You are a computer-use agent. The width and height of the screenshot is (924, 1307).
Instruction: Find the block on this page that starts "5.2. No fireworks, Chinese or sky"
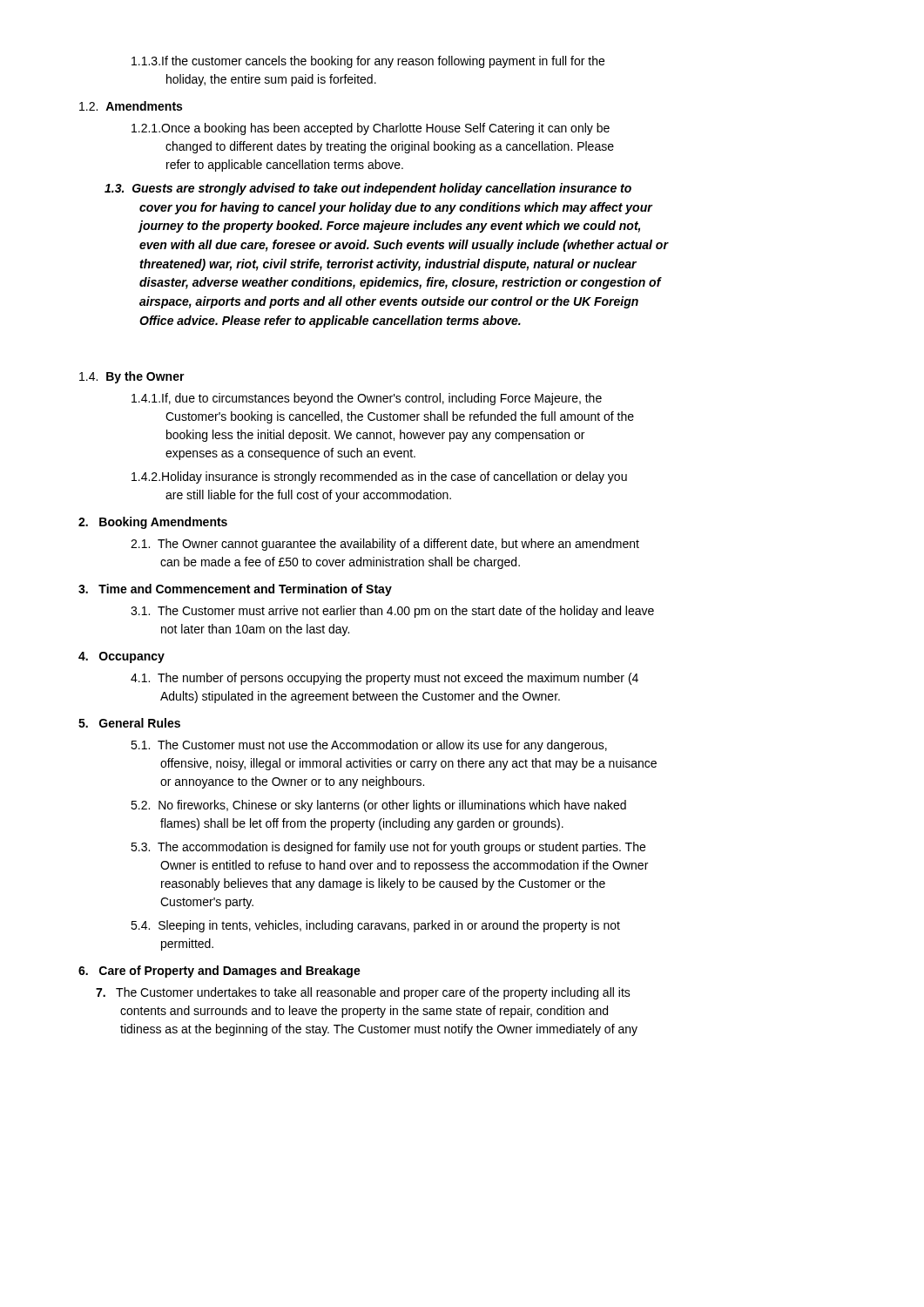pyautogui.click(x=488, y=814)
